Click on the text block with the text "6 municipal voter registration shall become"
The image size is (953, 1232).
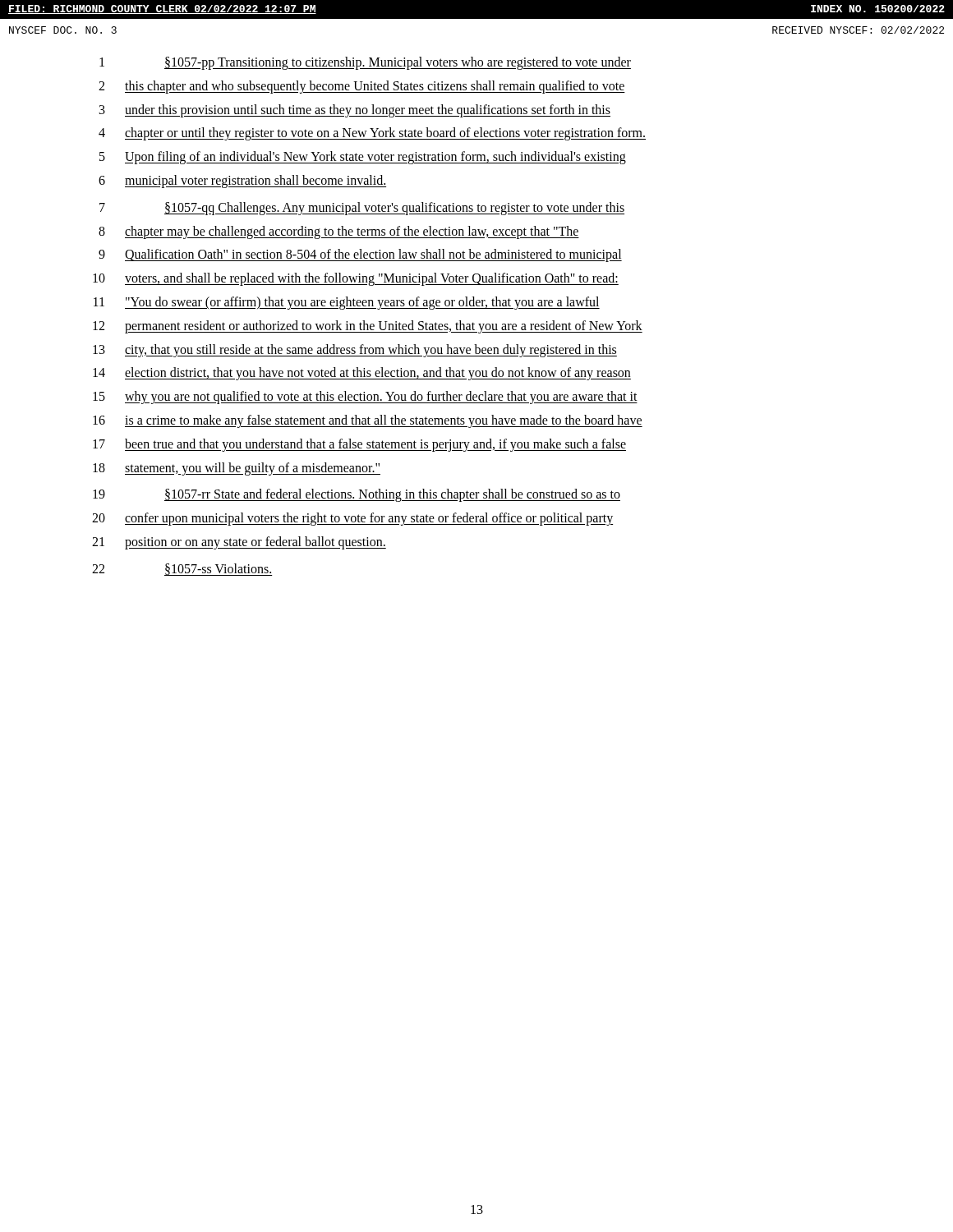[x=242, y=182]
